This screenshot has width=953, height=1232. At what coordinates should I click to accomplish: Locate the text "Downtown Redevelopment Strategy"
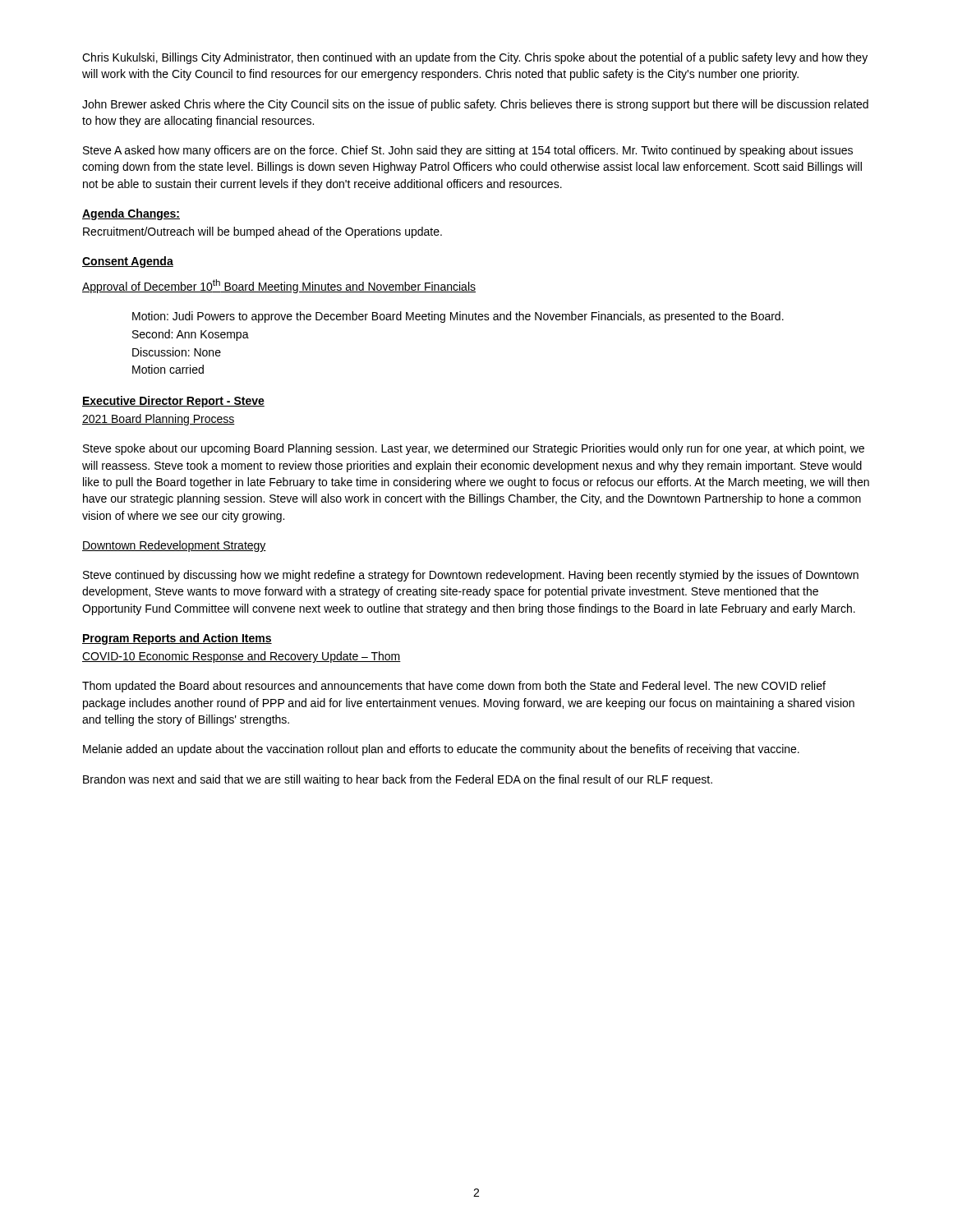(x=174, y=545)
